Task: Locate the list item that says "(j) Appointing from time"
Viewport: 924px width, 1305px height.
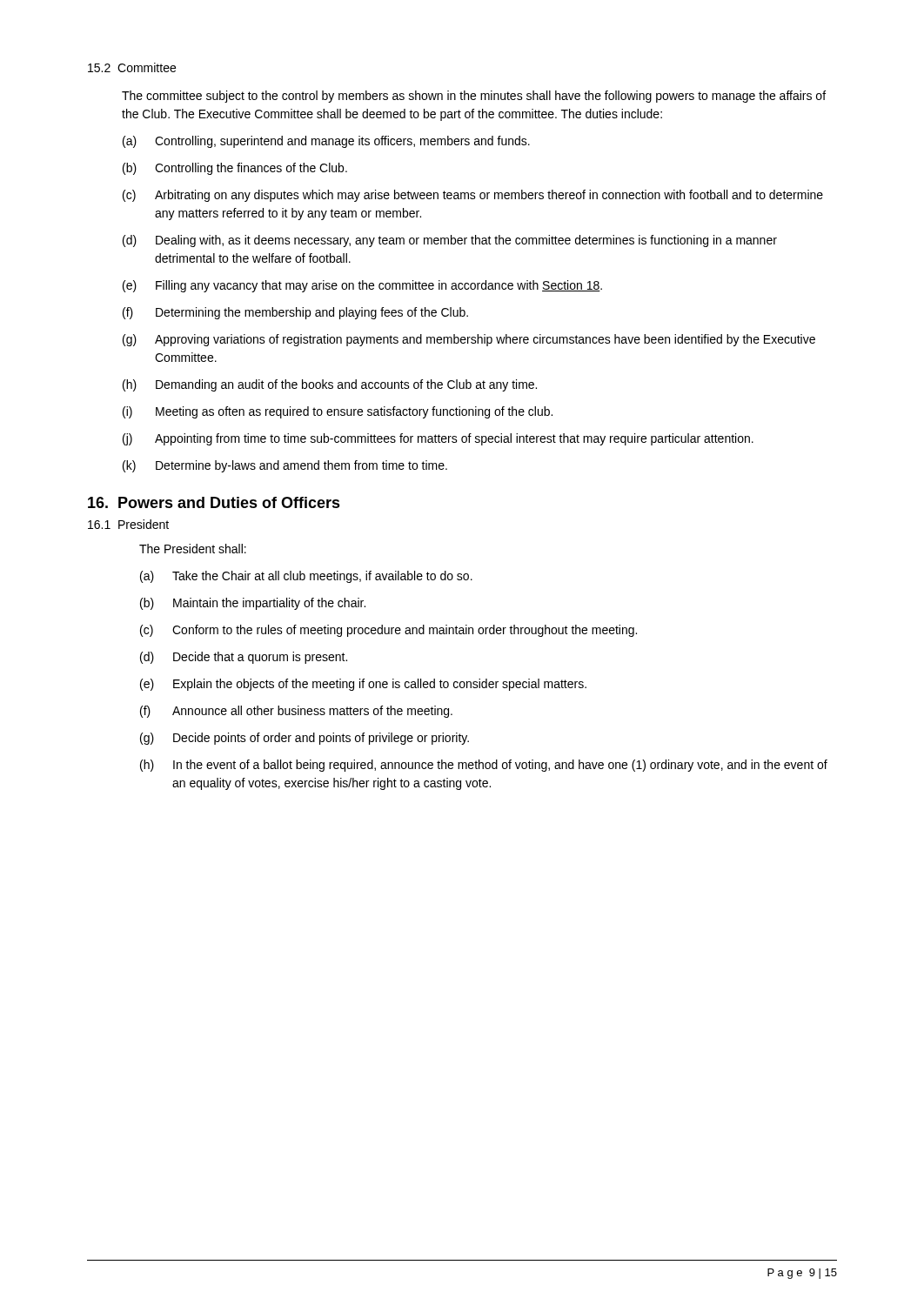Action: point(479,439)
